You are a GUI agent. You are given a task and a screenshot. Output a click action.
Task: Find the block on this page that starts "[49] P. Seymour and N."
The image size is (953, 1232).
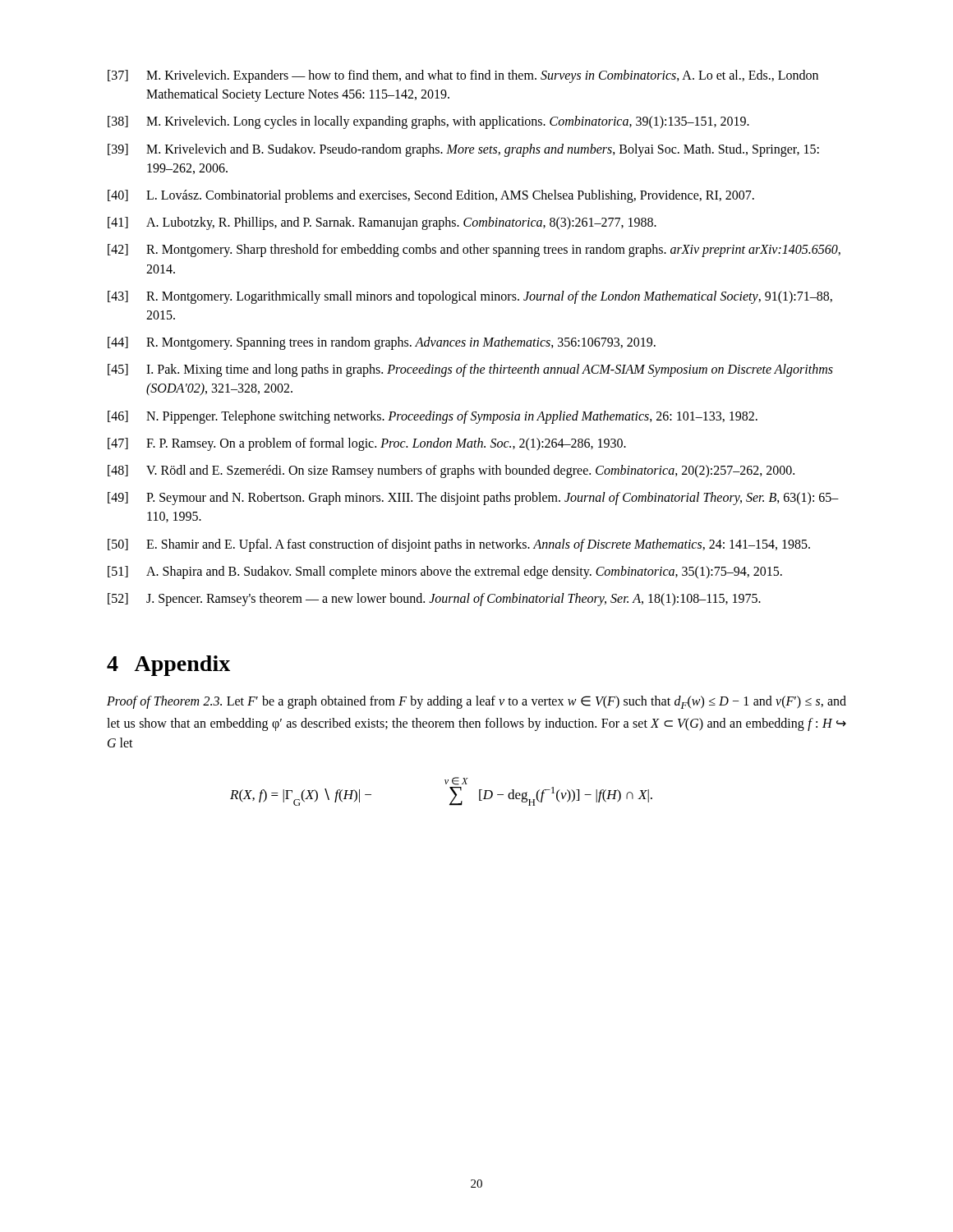pos(476,507)
